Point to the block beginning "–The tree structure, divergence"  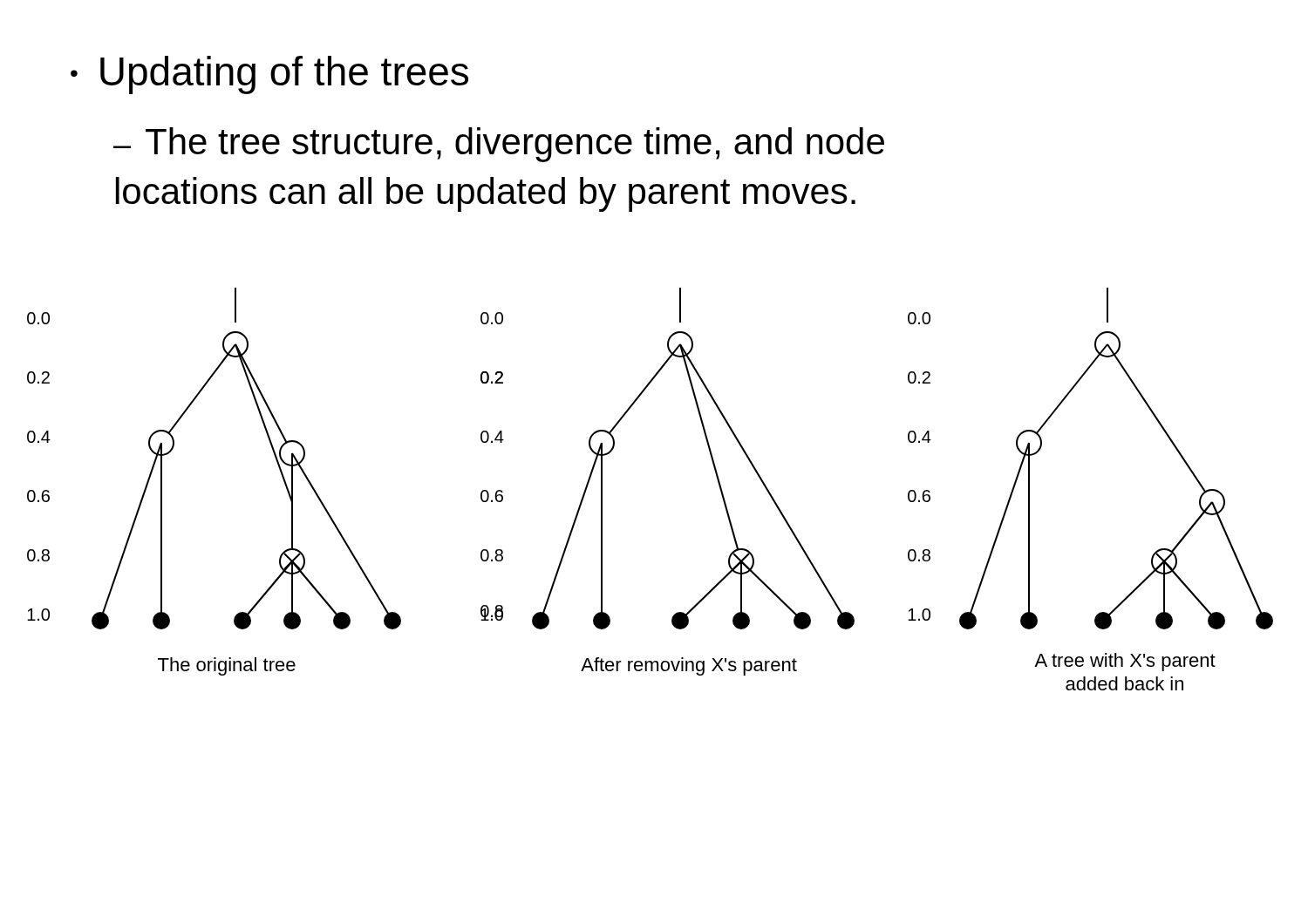(x=500, y=166)
